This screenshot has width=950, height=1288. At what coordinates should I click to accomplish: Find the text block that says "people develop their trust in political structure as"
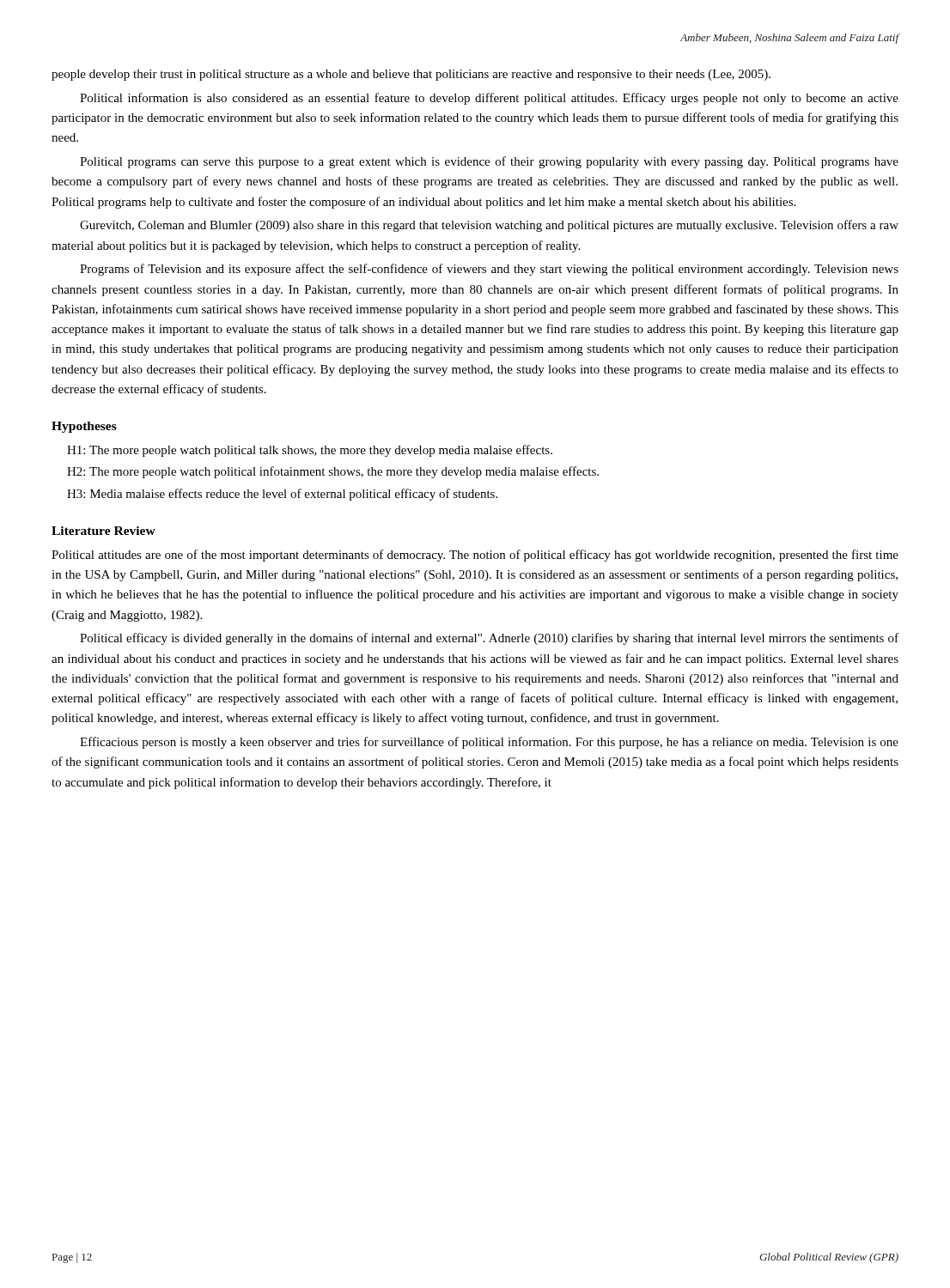click(x=475, y=232)
